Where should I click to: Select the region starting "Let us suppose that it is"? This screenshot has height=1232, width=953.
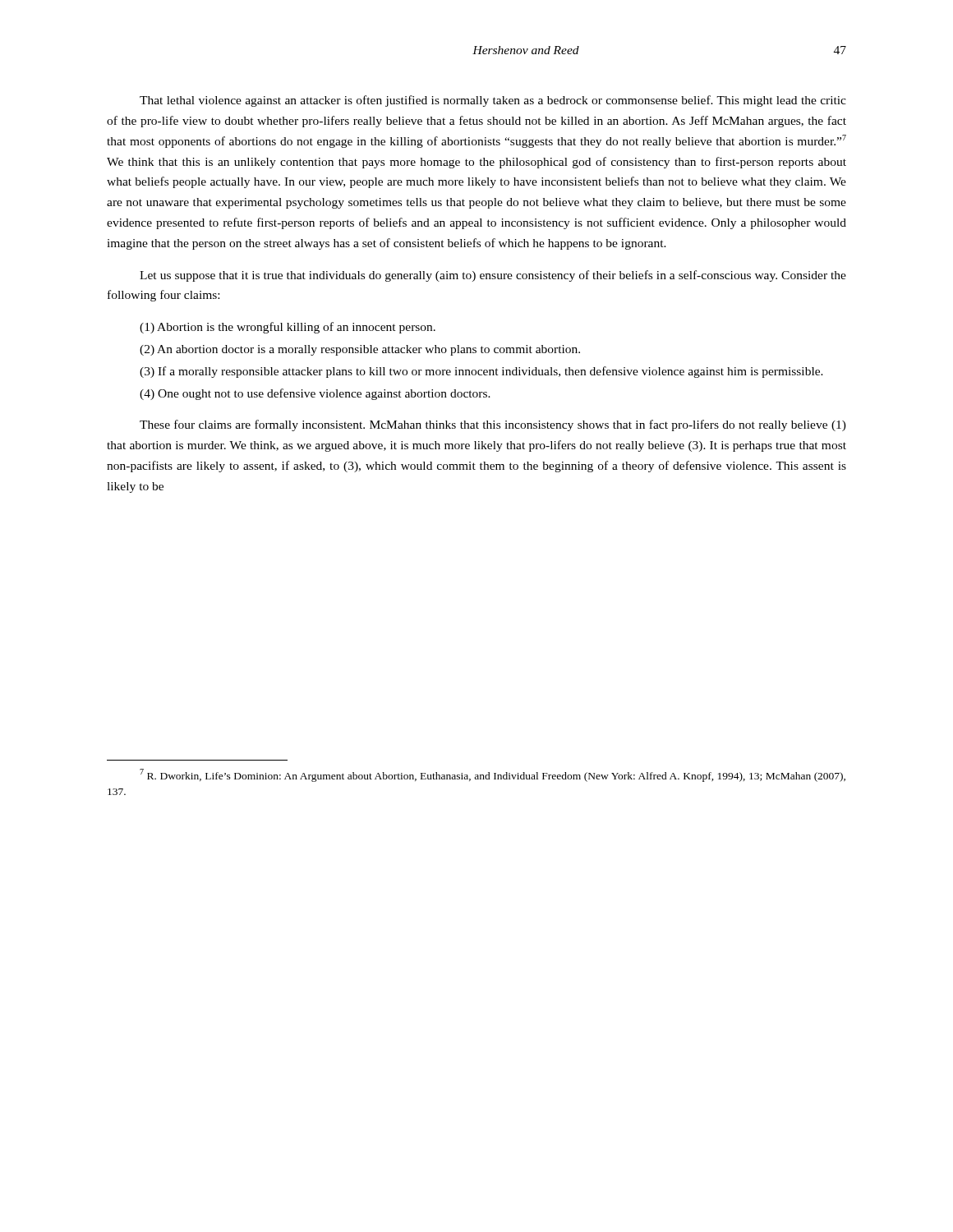[476, 285]
